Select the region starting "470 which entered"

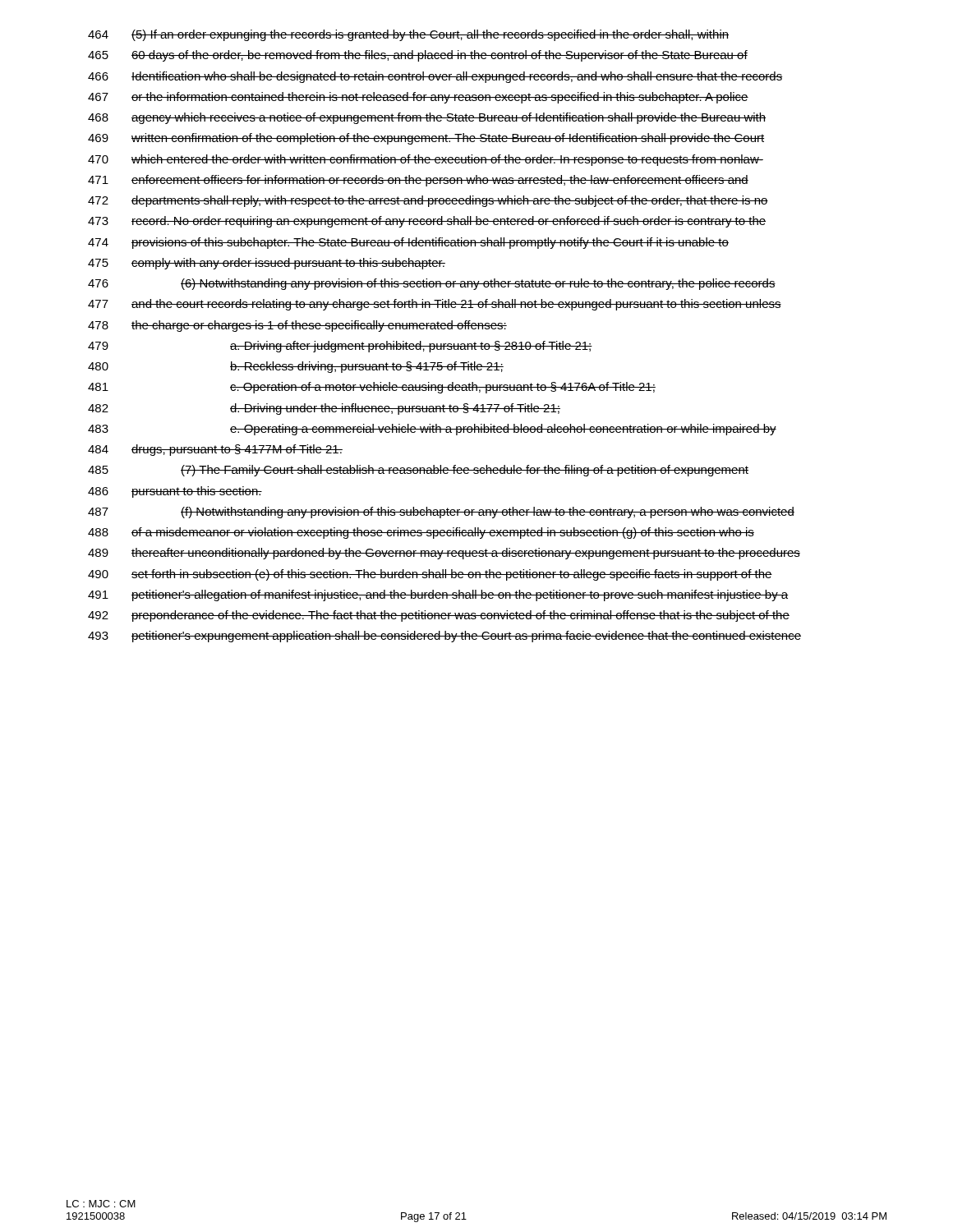pyautogui.click(x=476, y=159)
